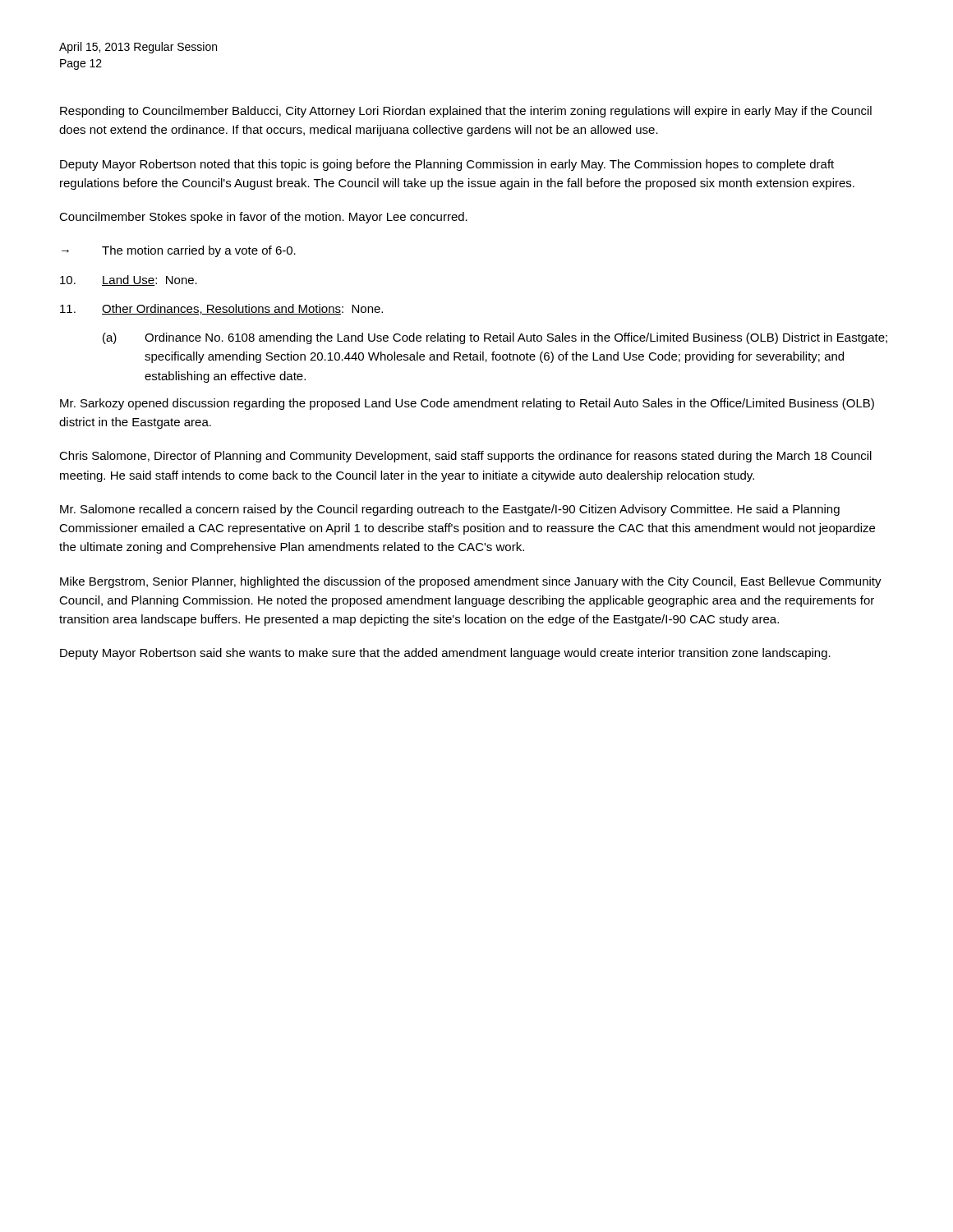Image resolution: width=953 pixels, height=1232 pixels.
Task: Click the passage that begins "11. Other Ordinances, Resolutions and"
Action: tap(221, 309)
